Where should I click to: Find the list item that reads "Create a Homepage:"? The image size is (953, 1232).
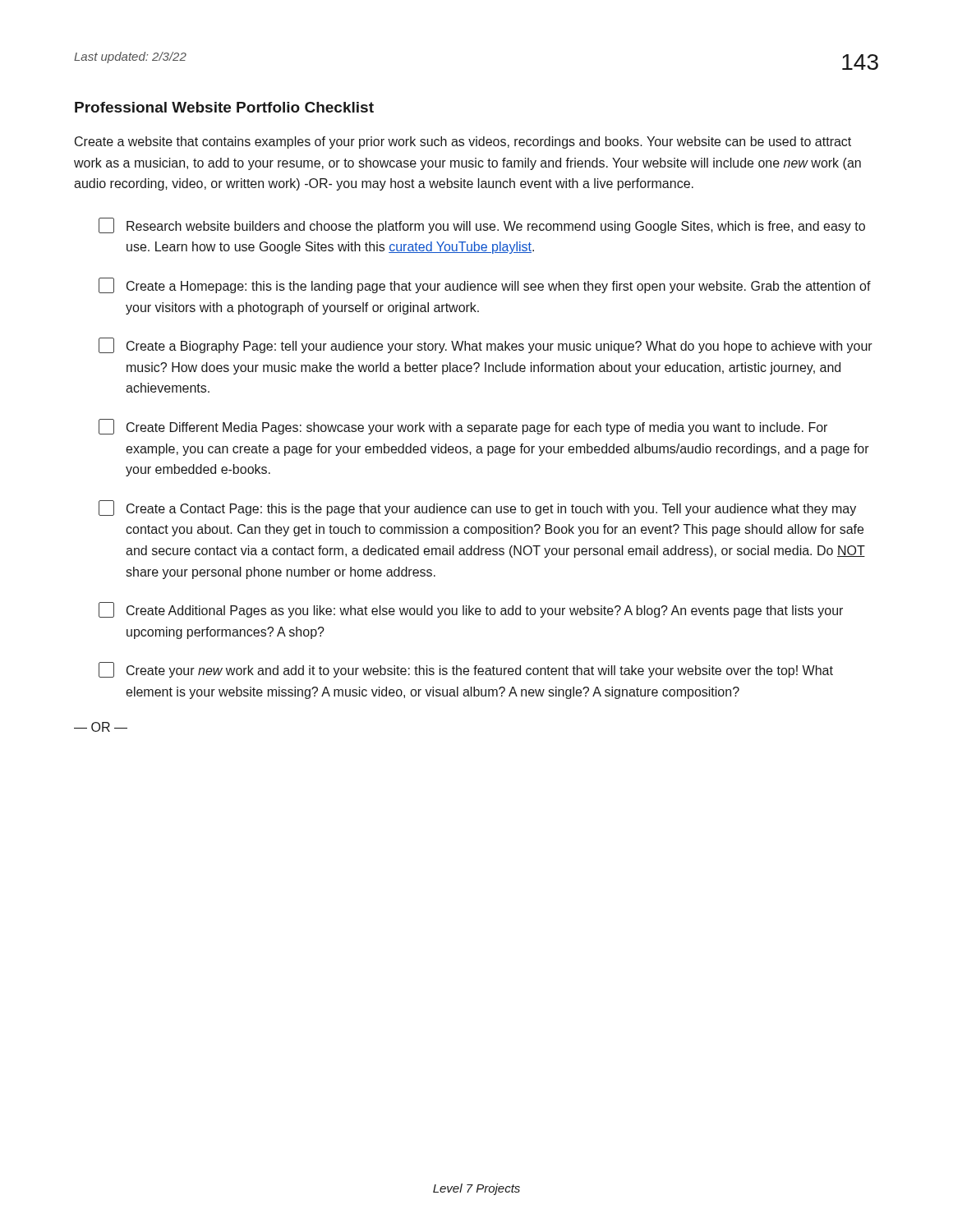click(x=489, y=297)
